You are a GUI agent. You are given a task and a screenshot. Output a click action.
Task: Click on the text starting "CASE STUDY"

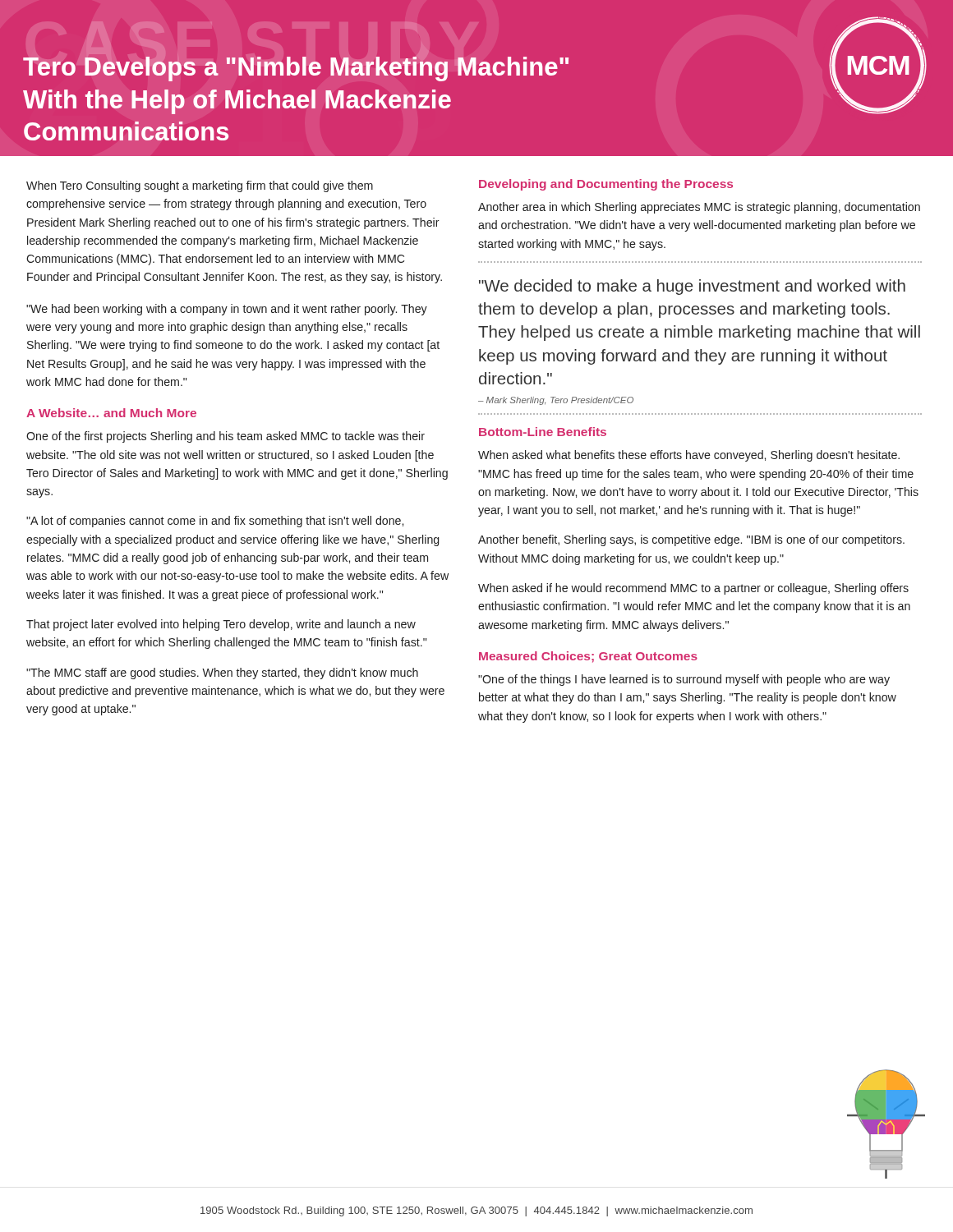(254, 66)
